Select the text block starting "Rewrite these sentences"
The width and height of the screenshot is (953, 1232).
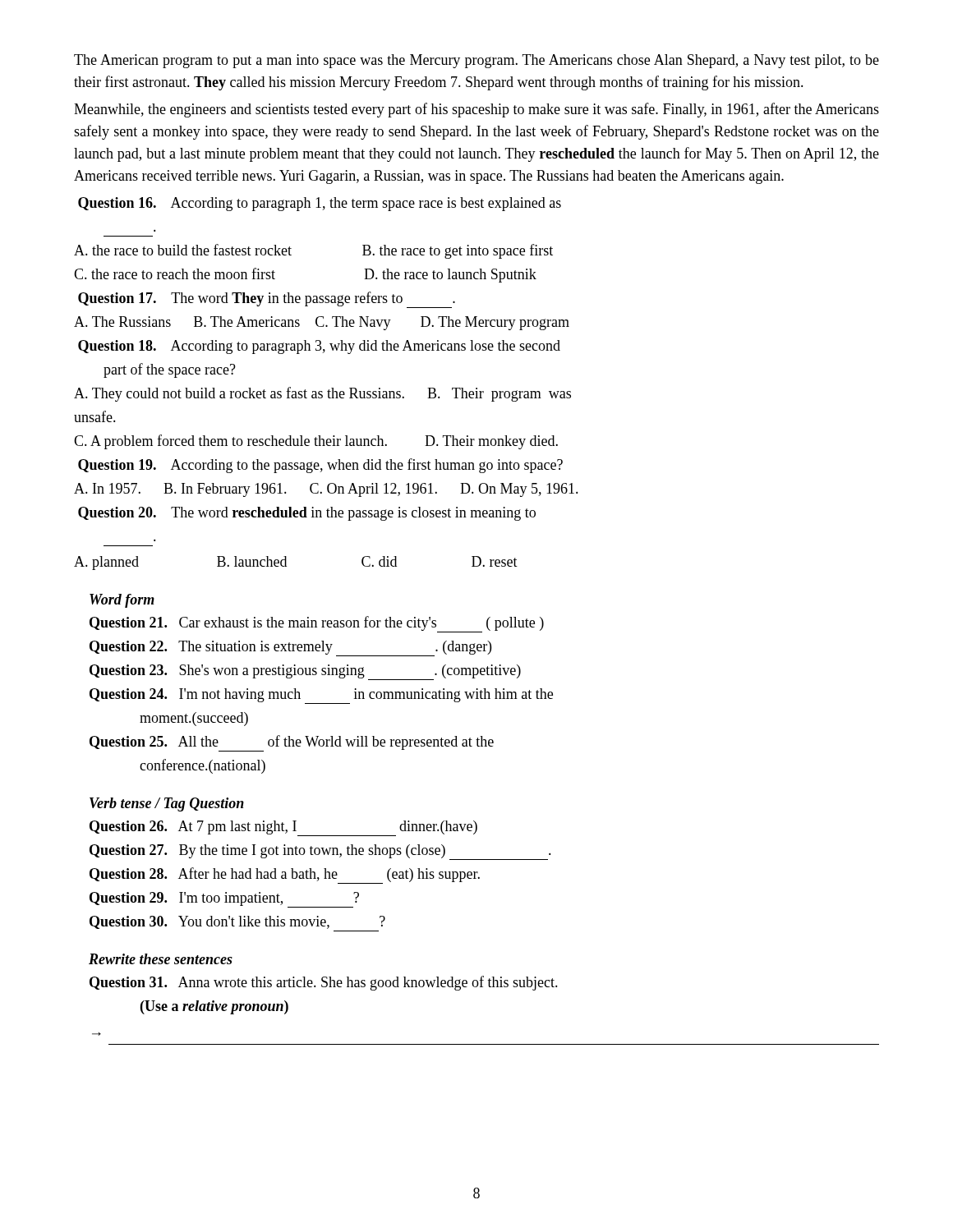pos(153,959)
